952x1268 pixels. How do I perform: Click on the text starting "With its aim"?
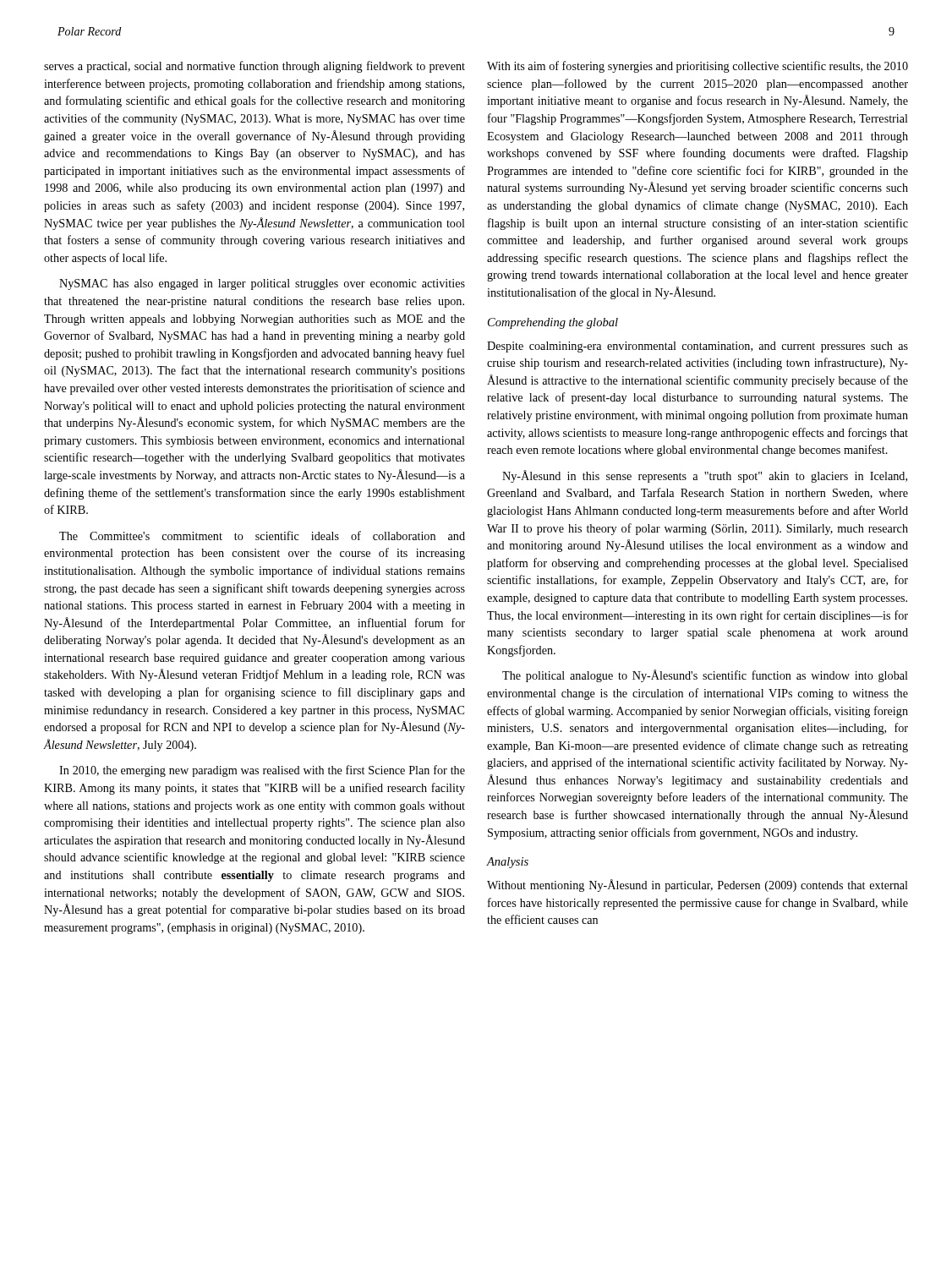point(697,180)
